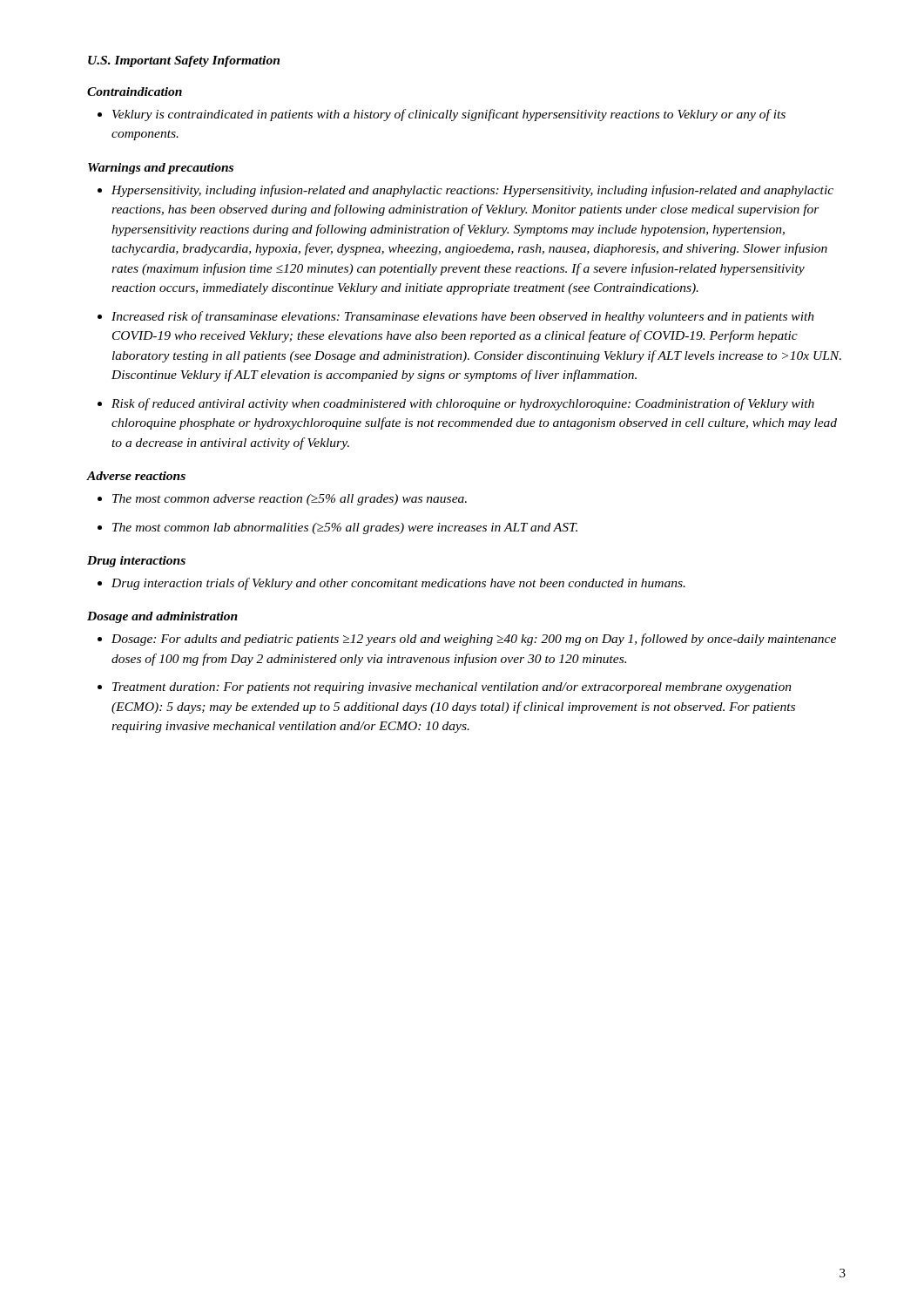Navigate to the region starting "U.S. Important Safety Information"
The image size is (924, 1307).
point(184,60)
